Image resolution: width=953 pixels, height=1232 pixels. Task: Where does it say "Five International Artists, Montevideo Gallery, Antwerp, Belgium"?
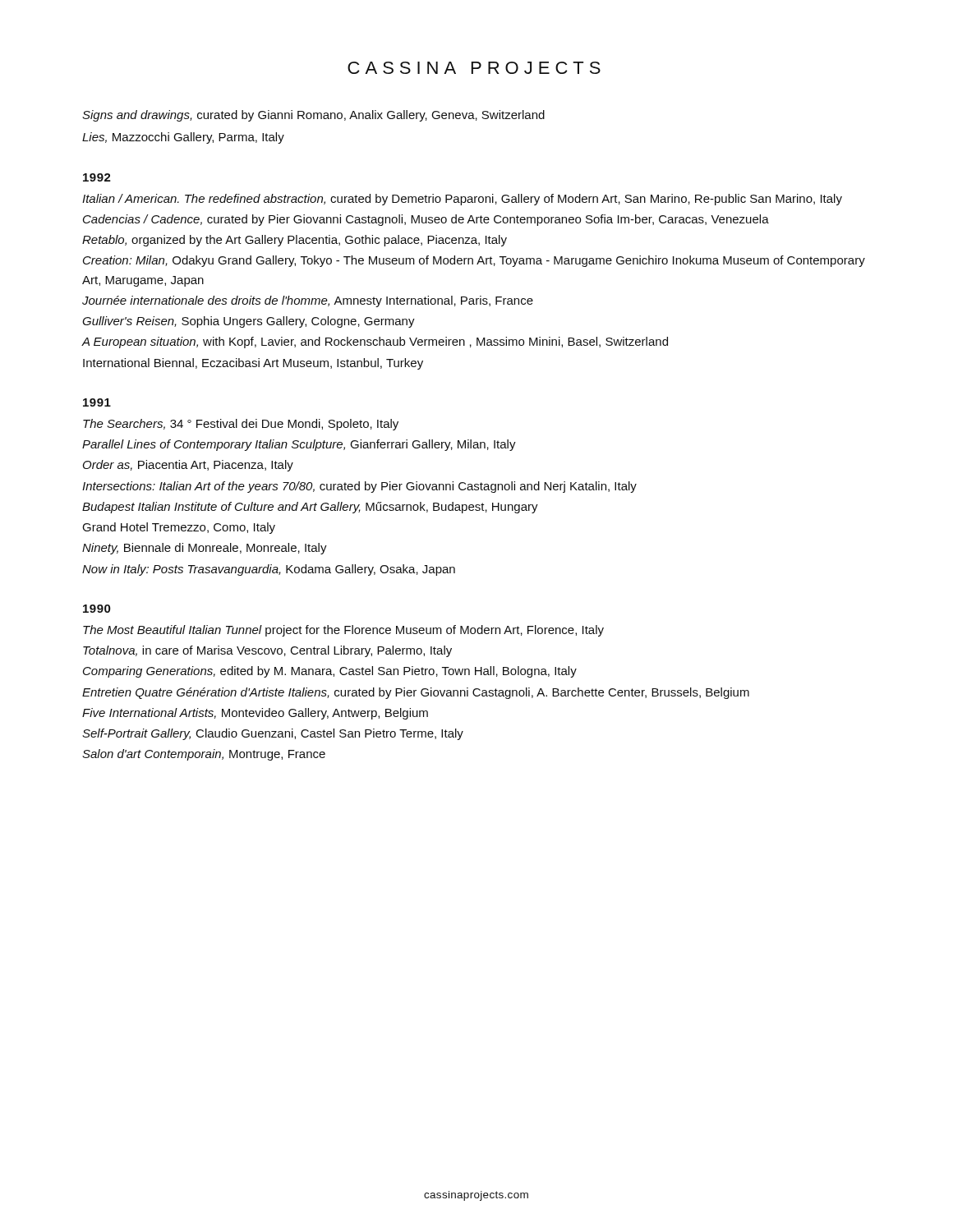255,712
